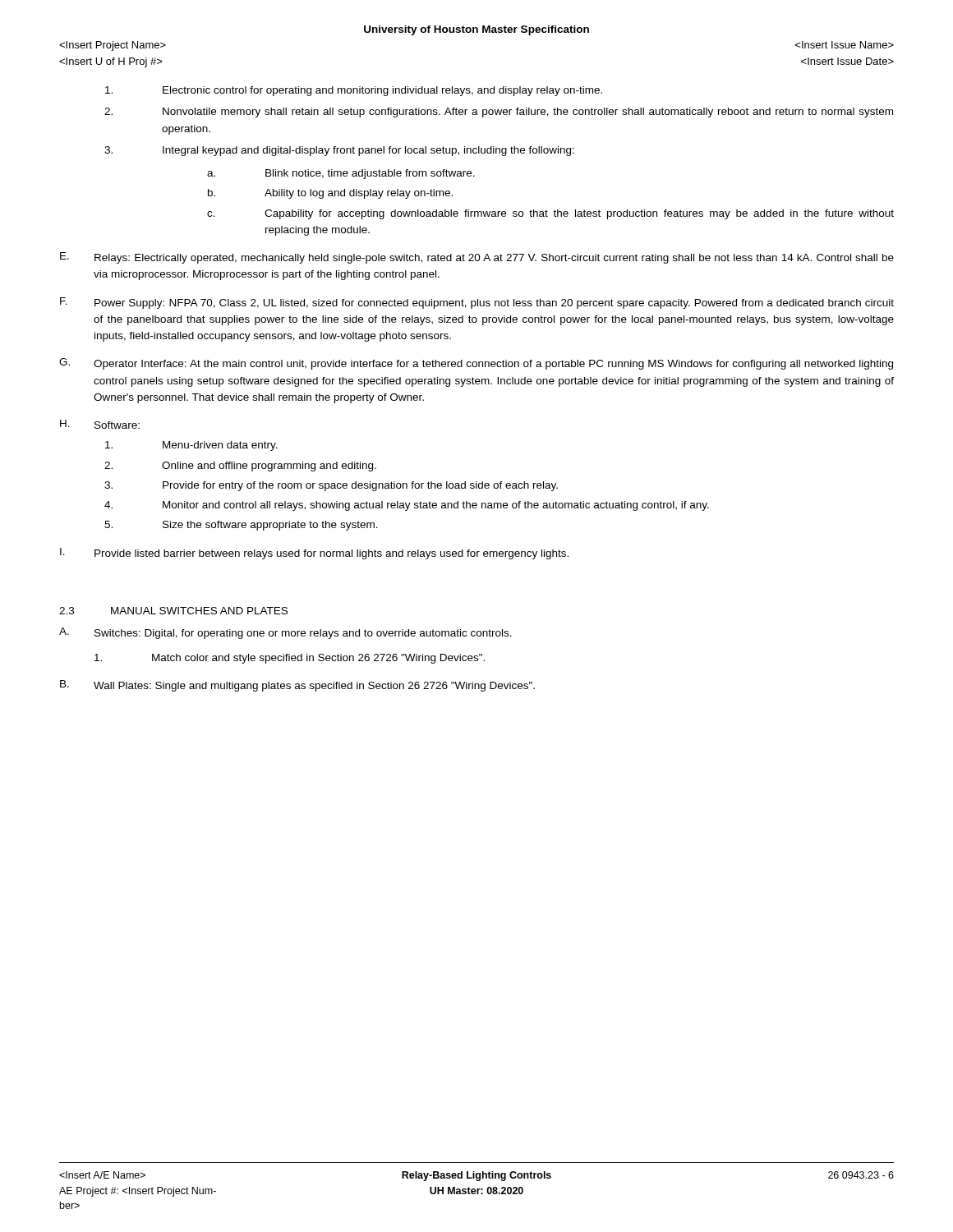Screen dimensions: 1232x953
Task: Click on the list item that reads "Electronic control for operating and monitoring individual relays,"
Action: pos(476,90)
